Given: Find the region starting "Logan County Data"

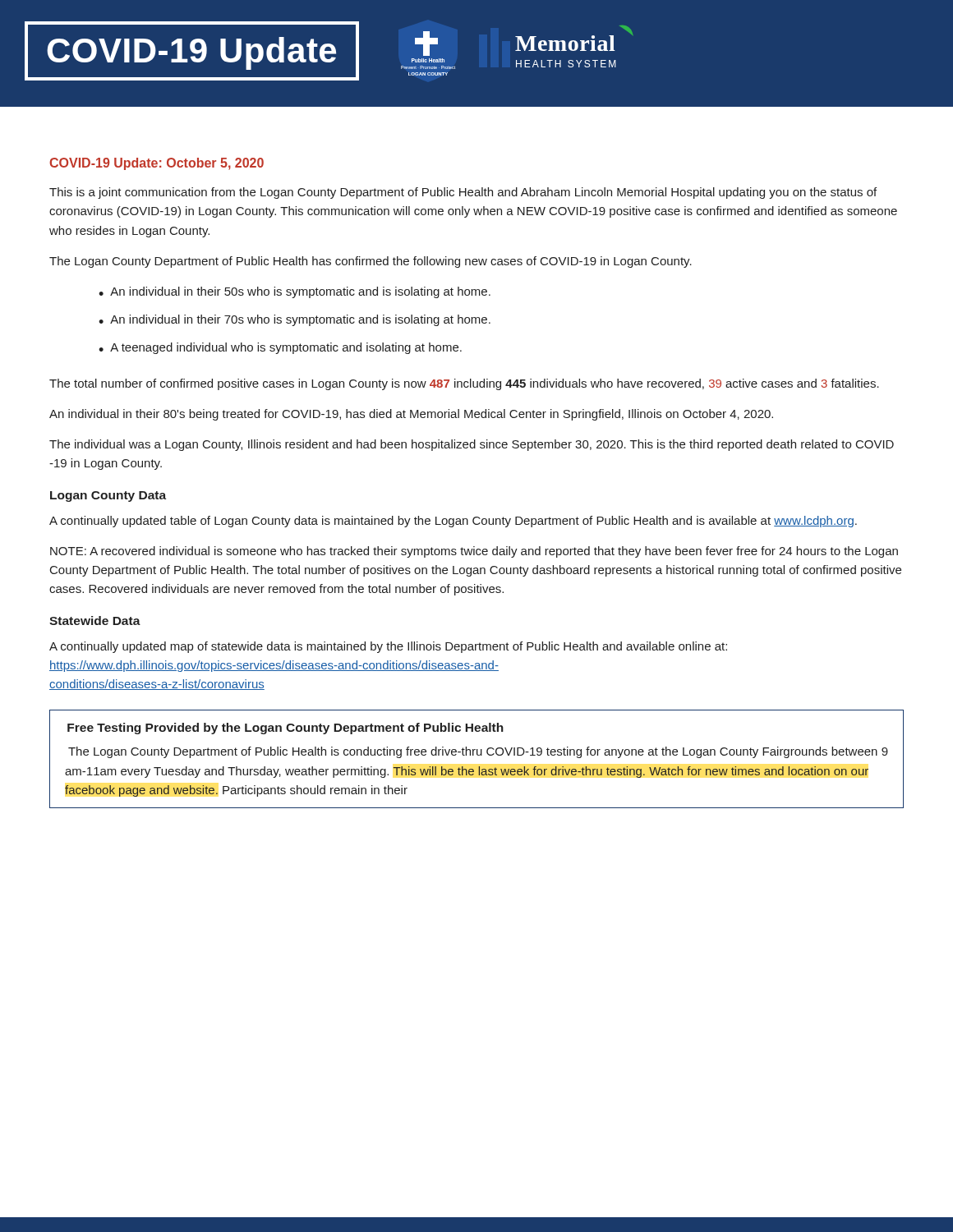Looking at the screenshot, I should (x=108, y=495).
